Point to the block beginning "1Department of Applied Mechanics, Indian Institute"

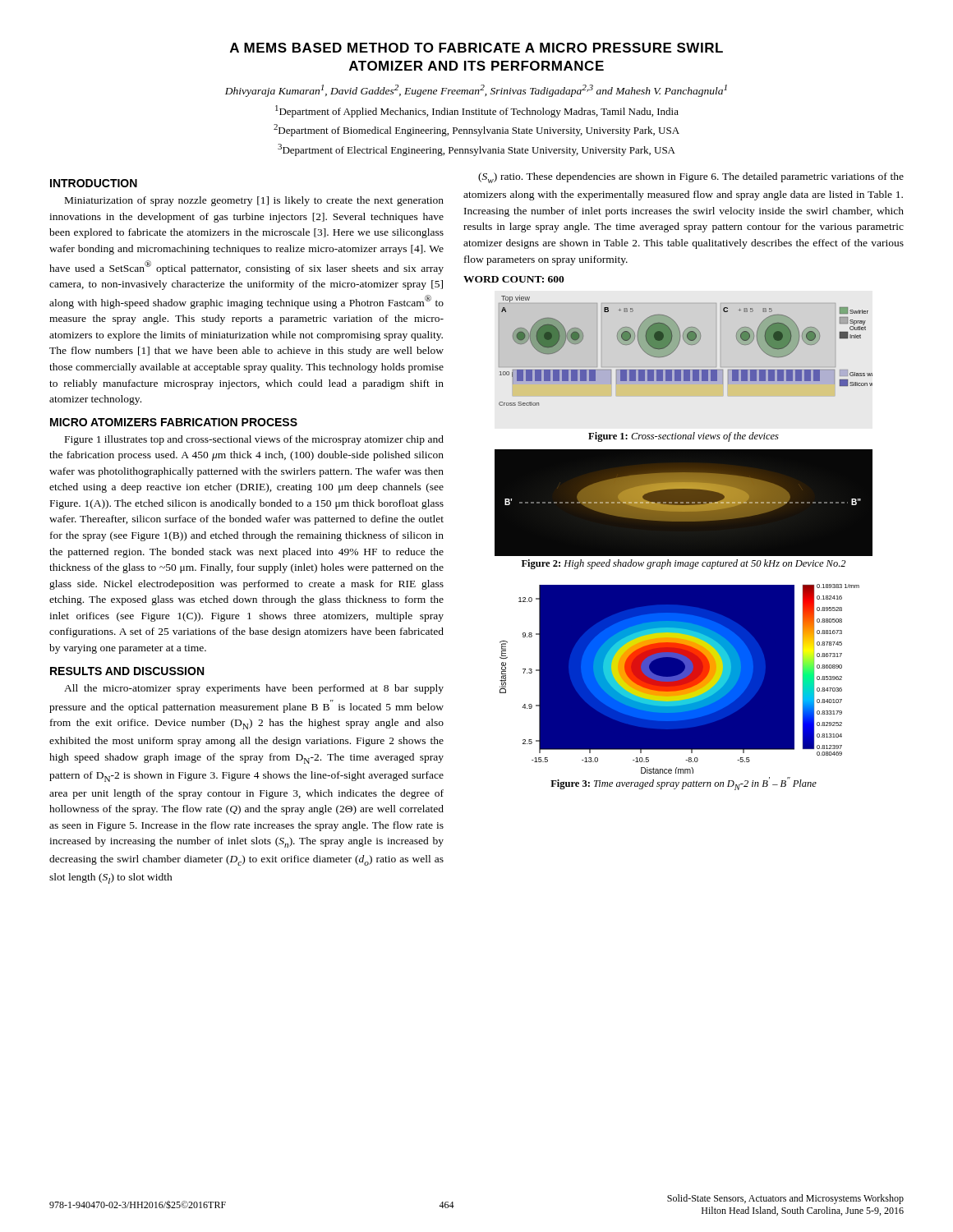click(x=476, y=129)
